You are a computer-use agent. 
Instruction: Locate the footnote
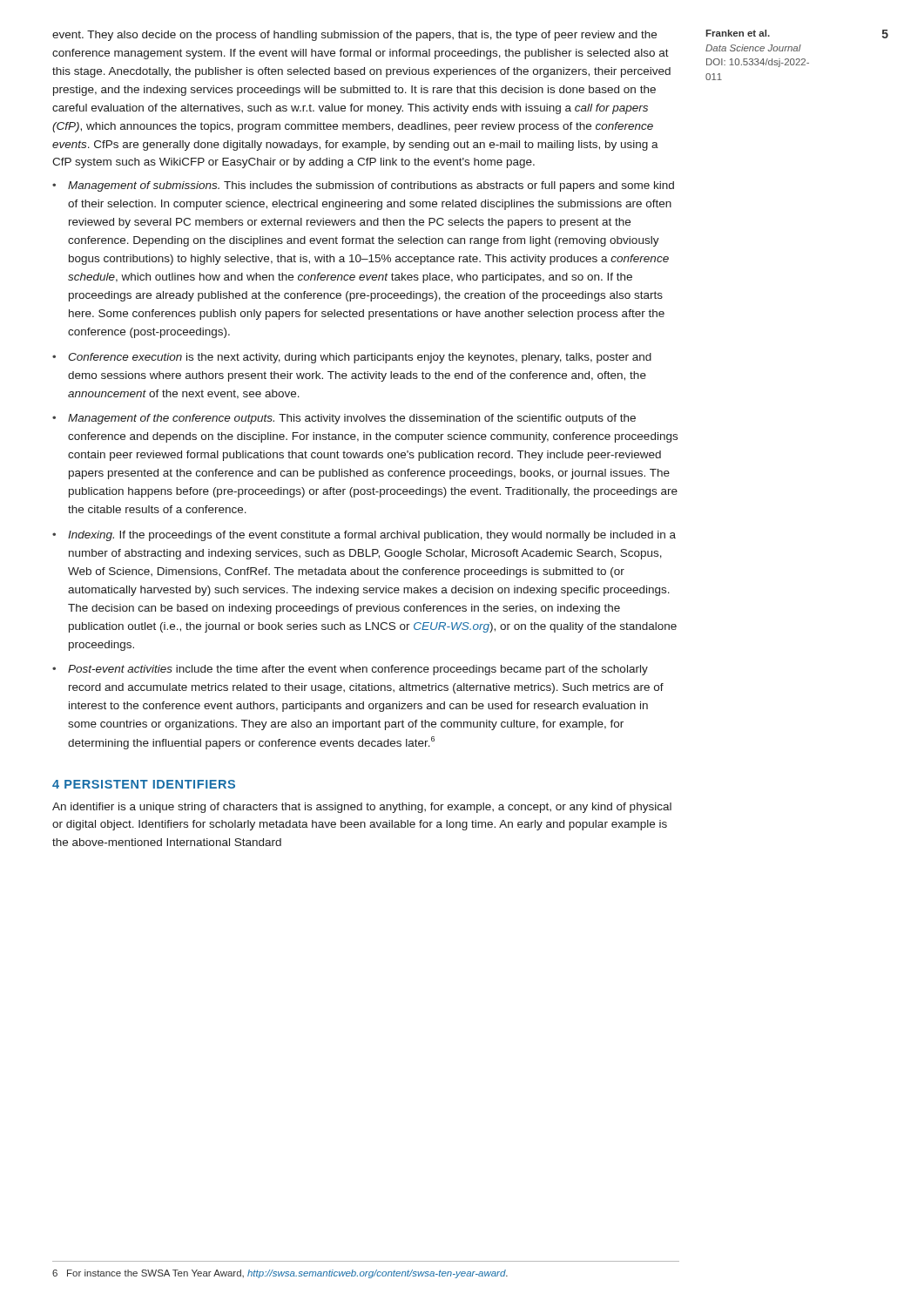point(280,1273)
